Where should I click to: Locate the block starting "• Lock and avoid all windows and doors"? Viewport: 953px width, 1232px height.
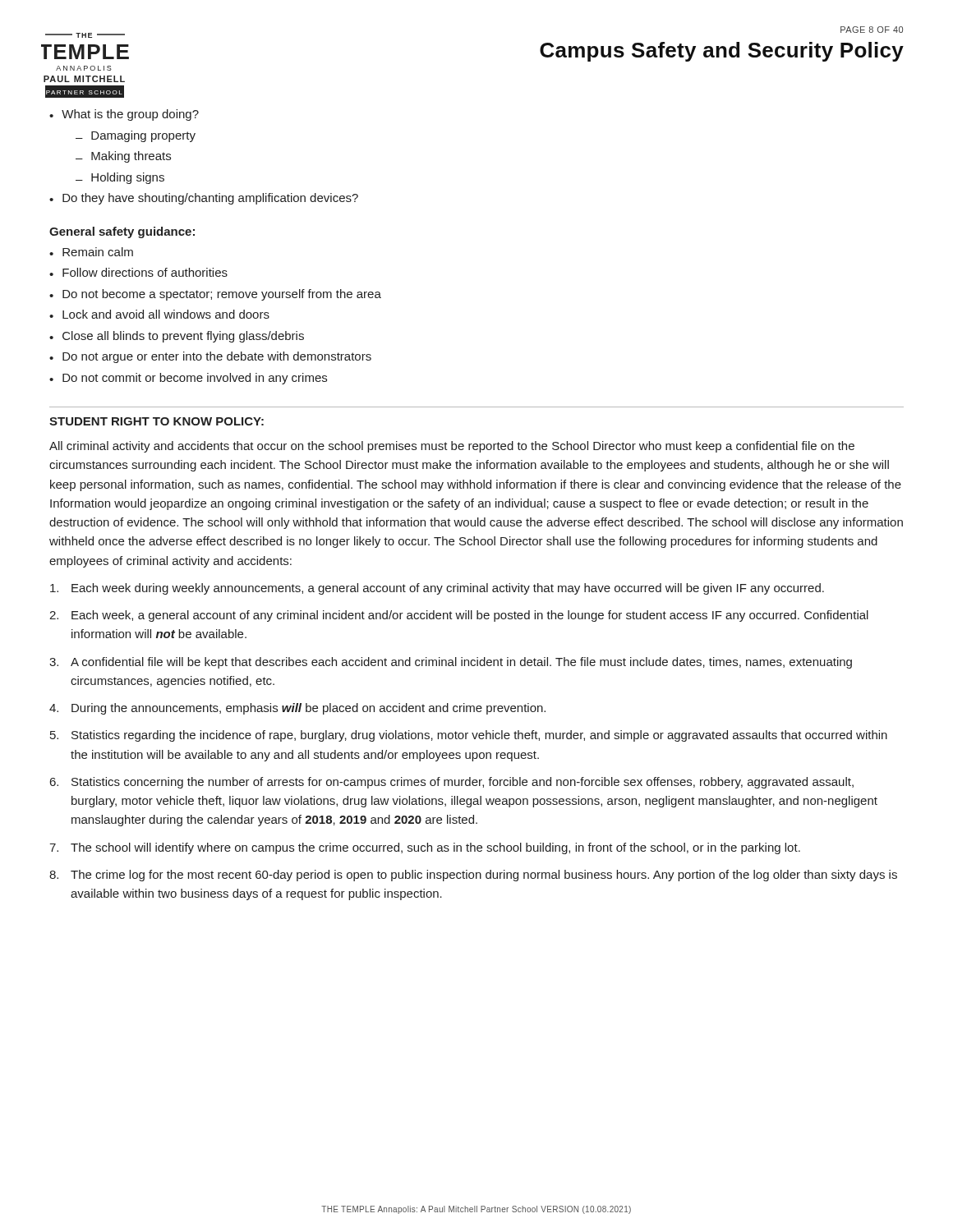tap(159, 316)
